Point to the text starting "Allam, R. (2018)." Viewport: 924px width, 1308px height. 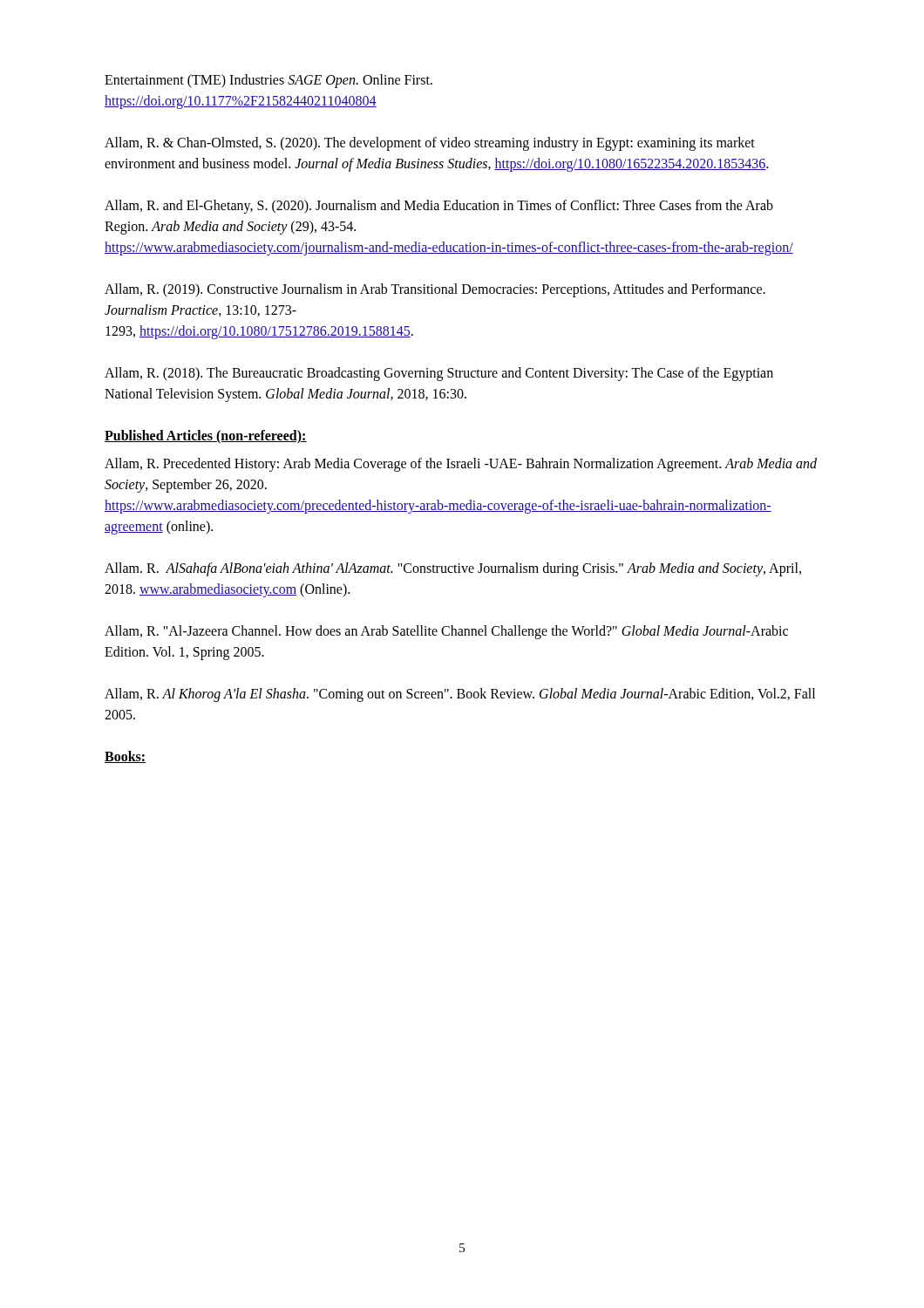tap(439, 383)
